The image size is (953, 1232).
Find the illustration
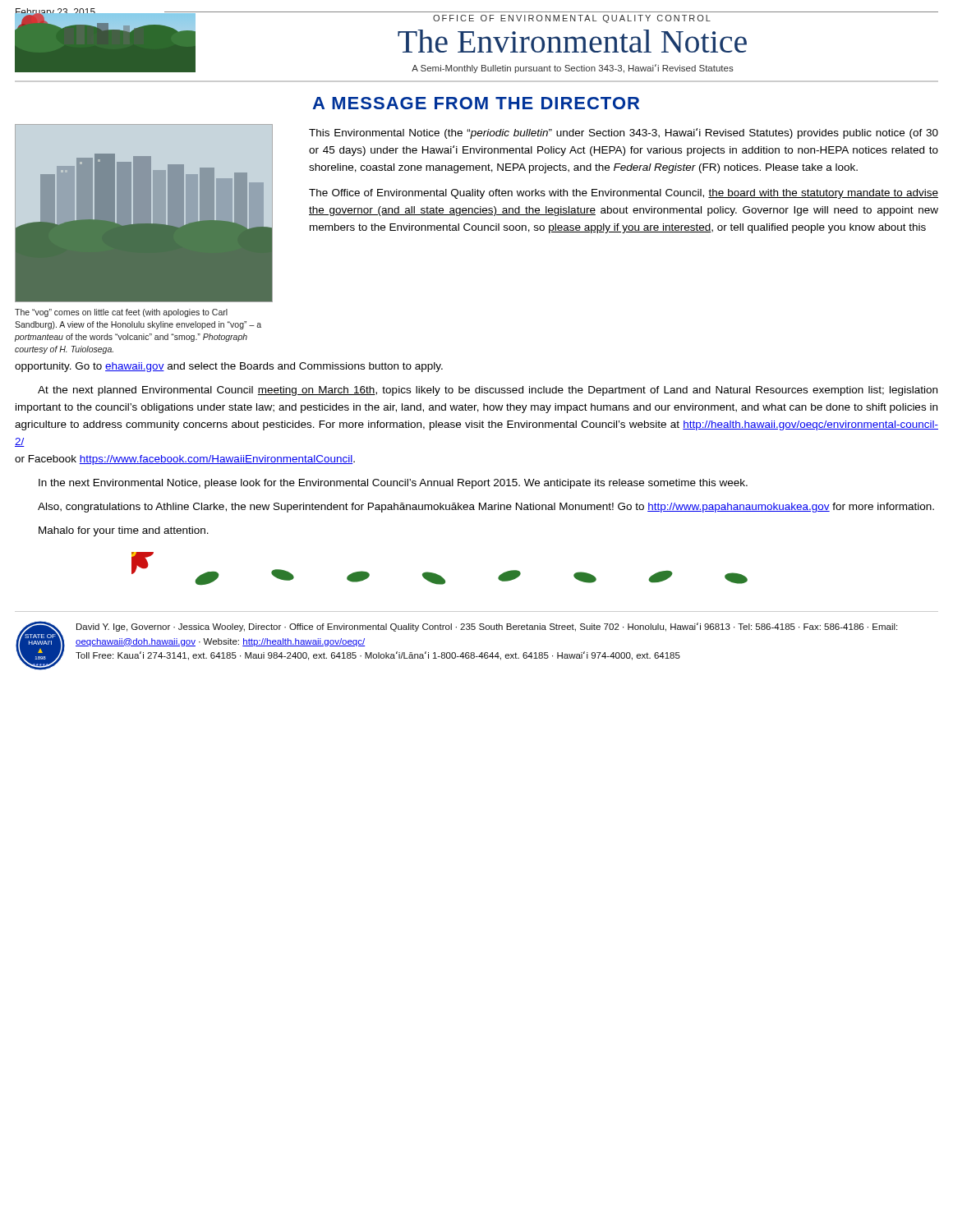click(x=476, y=576)
